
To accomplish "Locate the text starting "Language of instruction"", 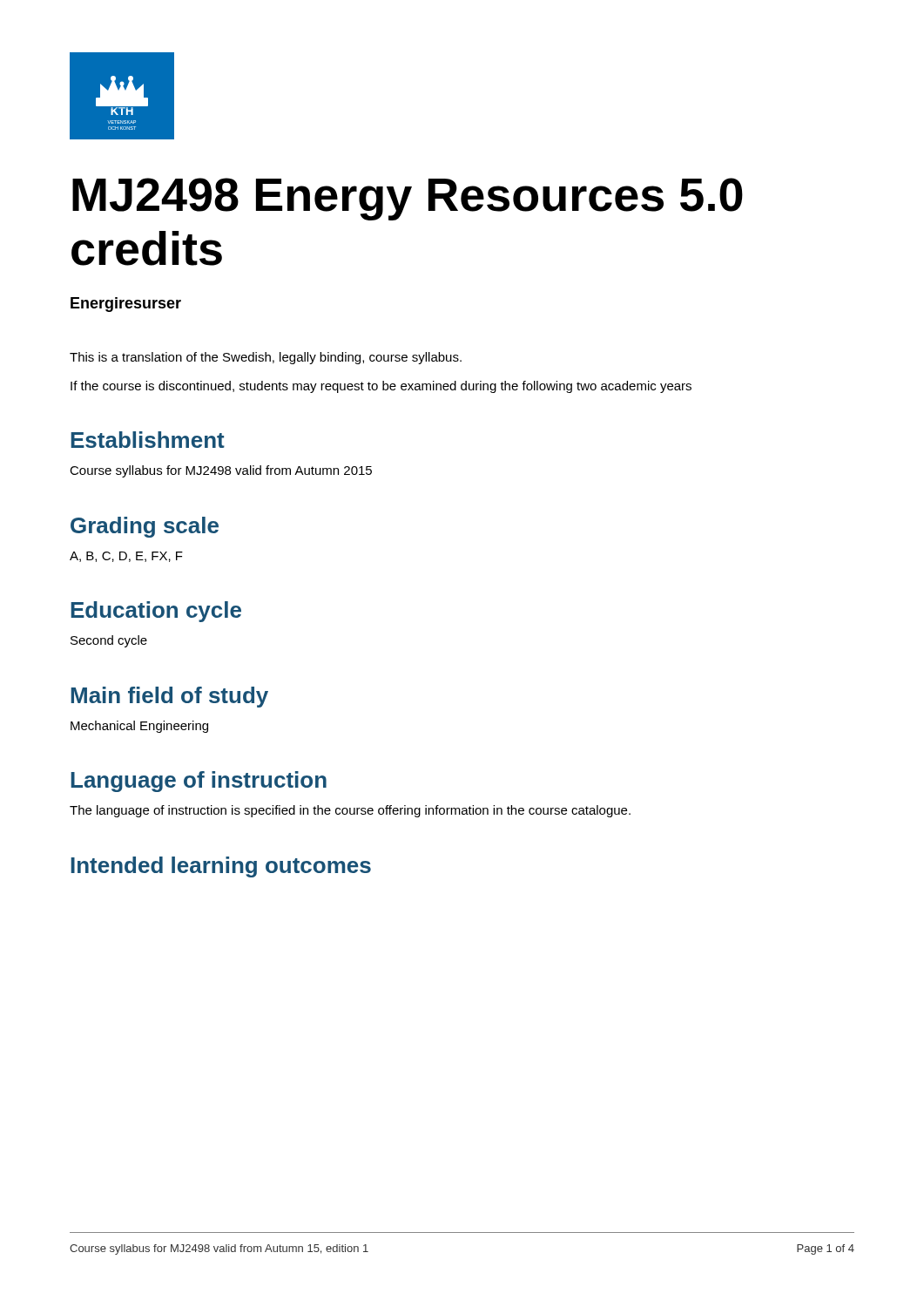I will tap(199, 780).
